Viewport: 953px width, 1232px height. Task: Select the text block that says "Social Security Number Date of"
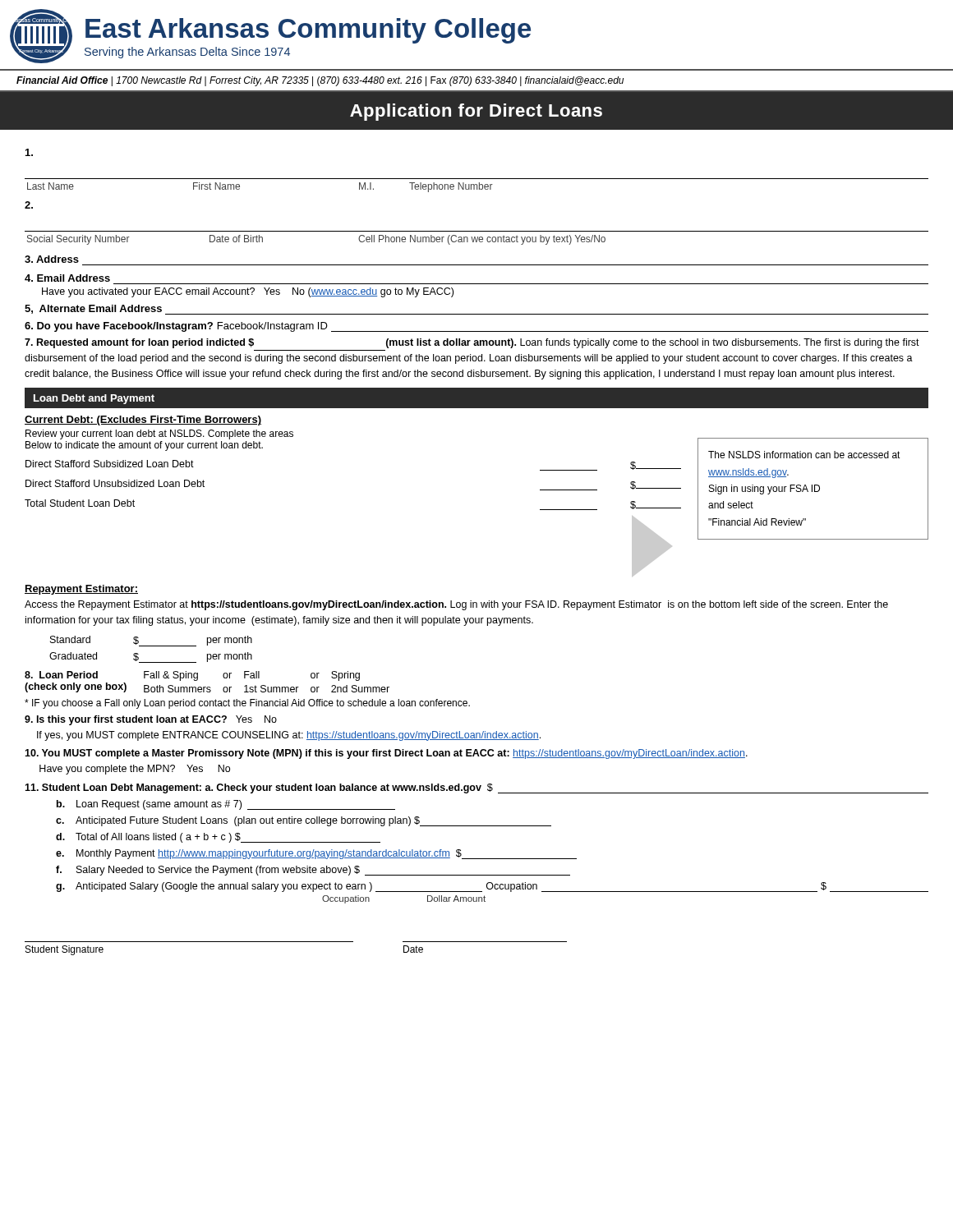(x=476, y=223)
